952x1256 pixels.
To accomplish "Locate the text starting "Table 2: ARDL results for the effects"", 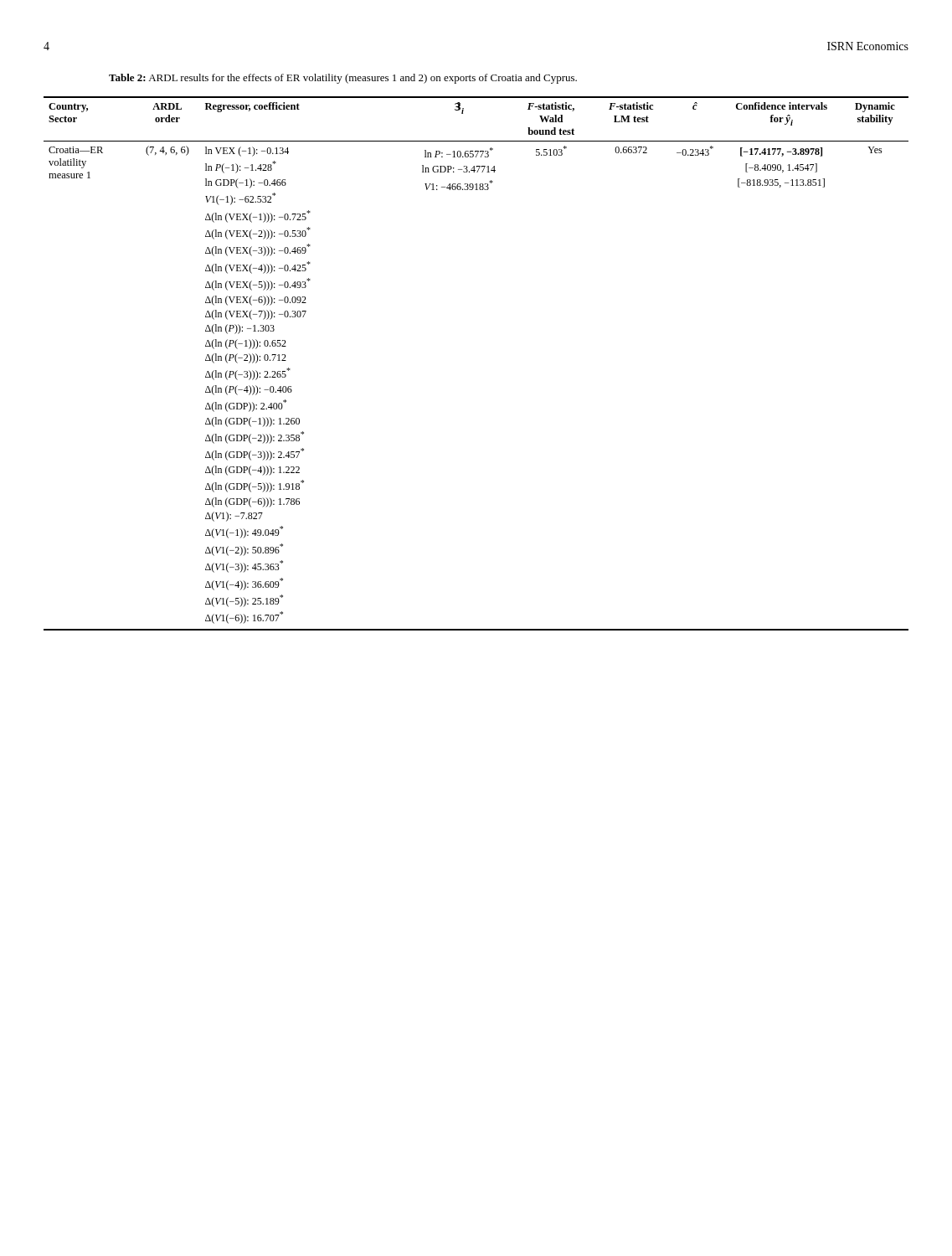I will tap(343, 77).
